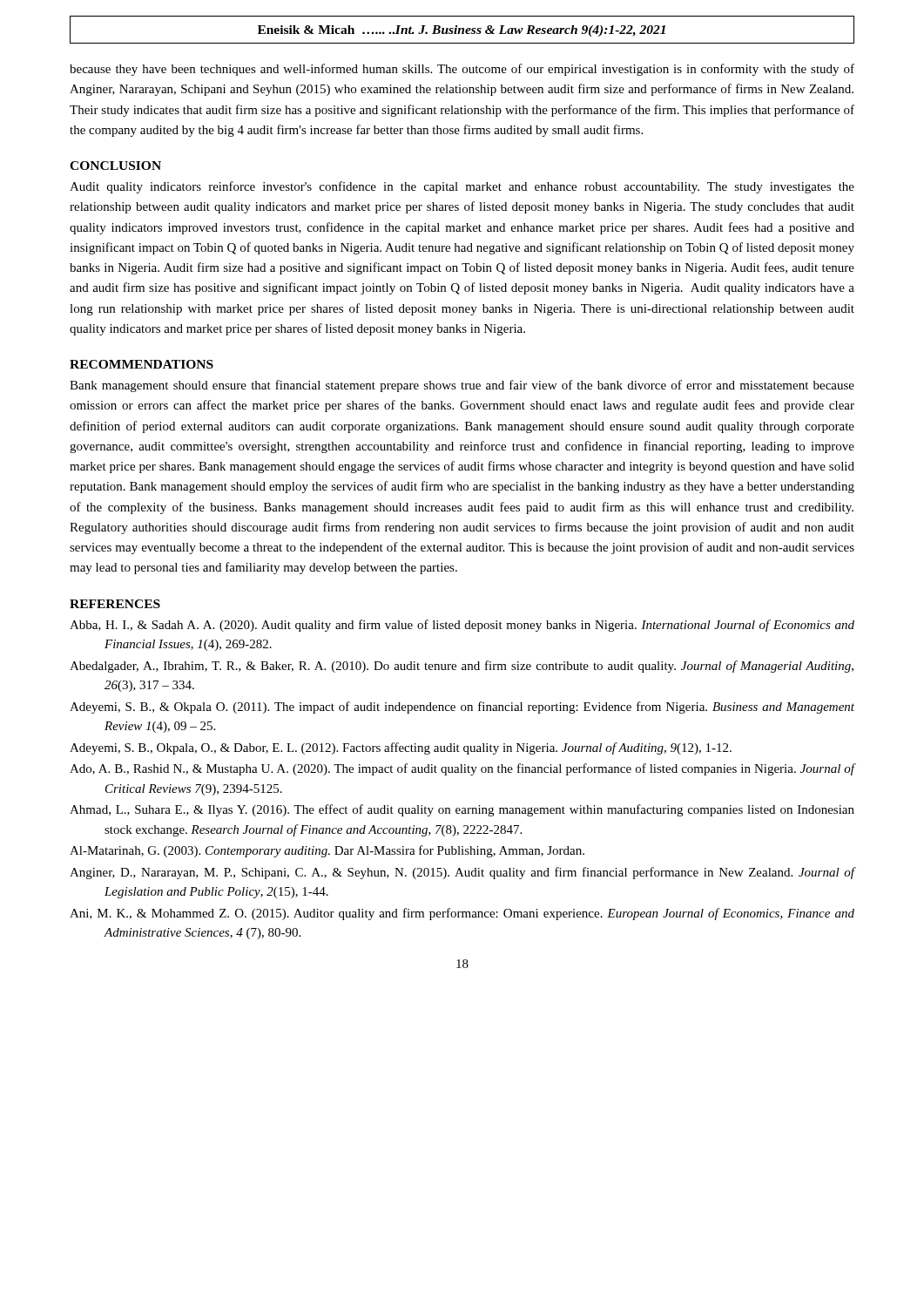This screenshot has width=924, height=1307.
Task: Select the block starting "Al-Matarinah, G. (2003). Contemporary auditing. Dar Al-Massira"
Action: 327,850
